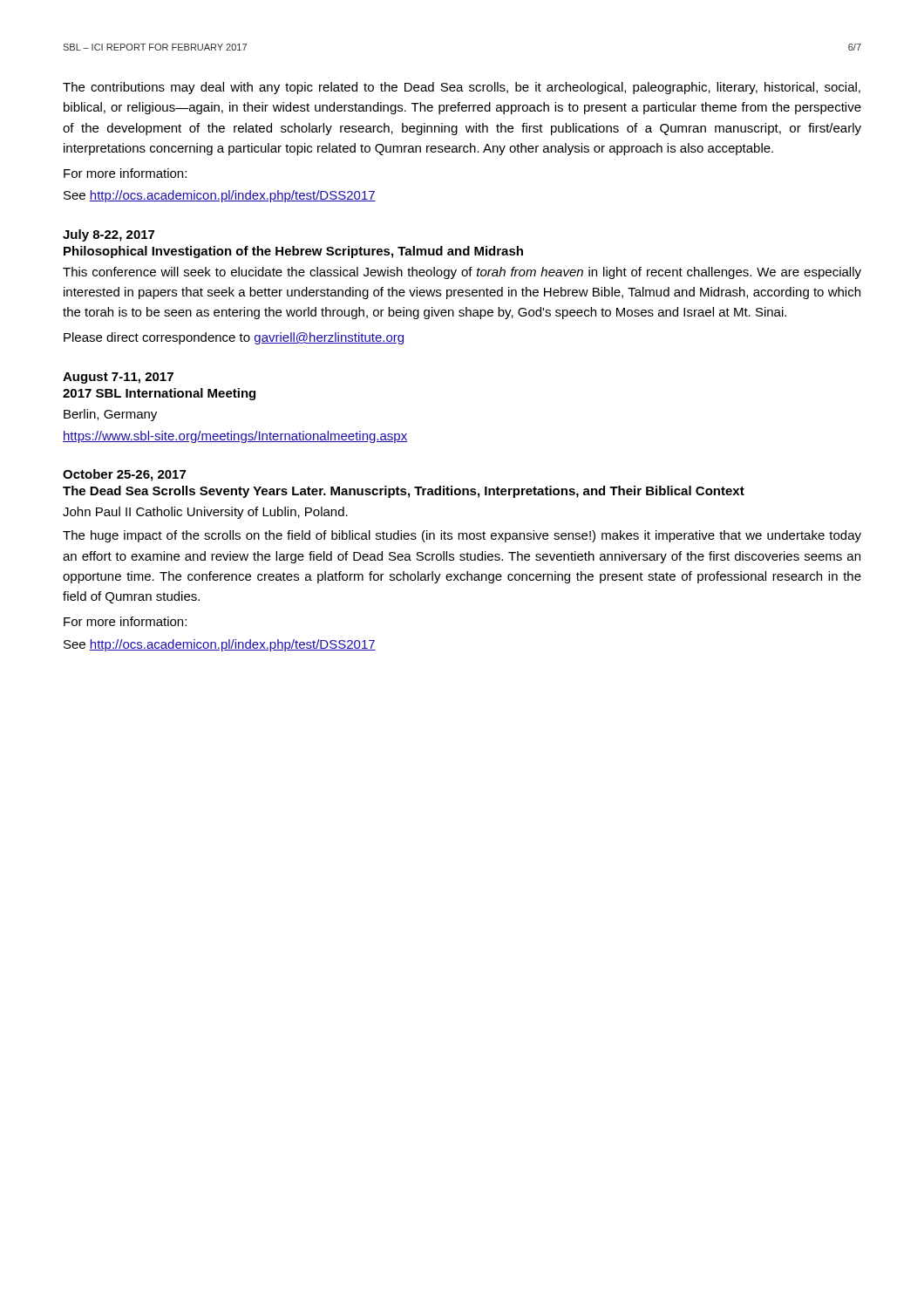Find "October 25-26, 2017" on this page
The image size is (924, 1308).
click(x=125, y=474)
